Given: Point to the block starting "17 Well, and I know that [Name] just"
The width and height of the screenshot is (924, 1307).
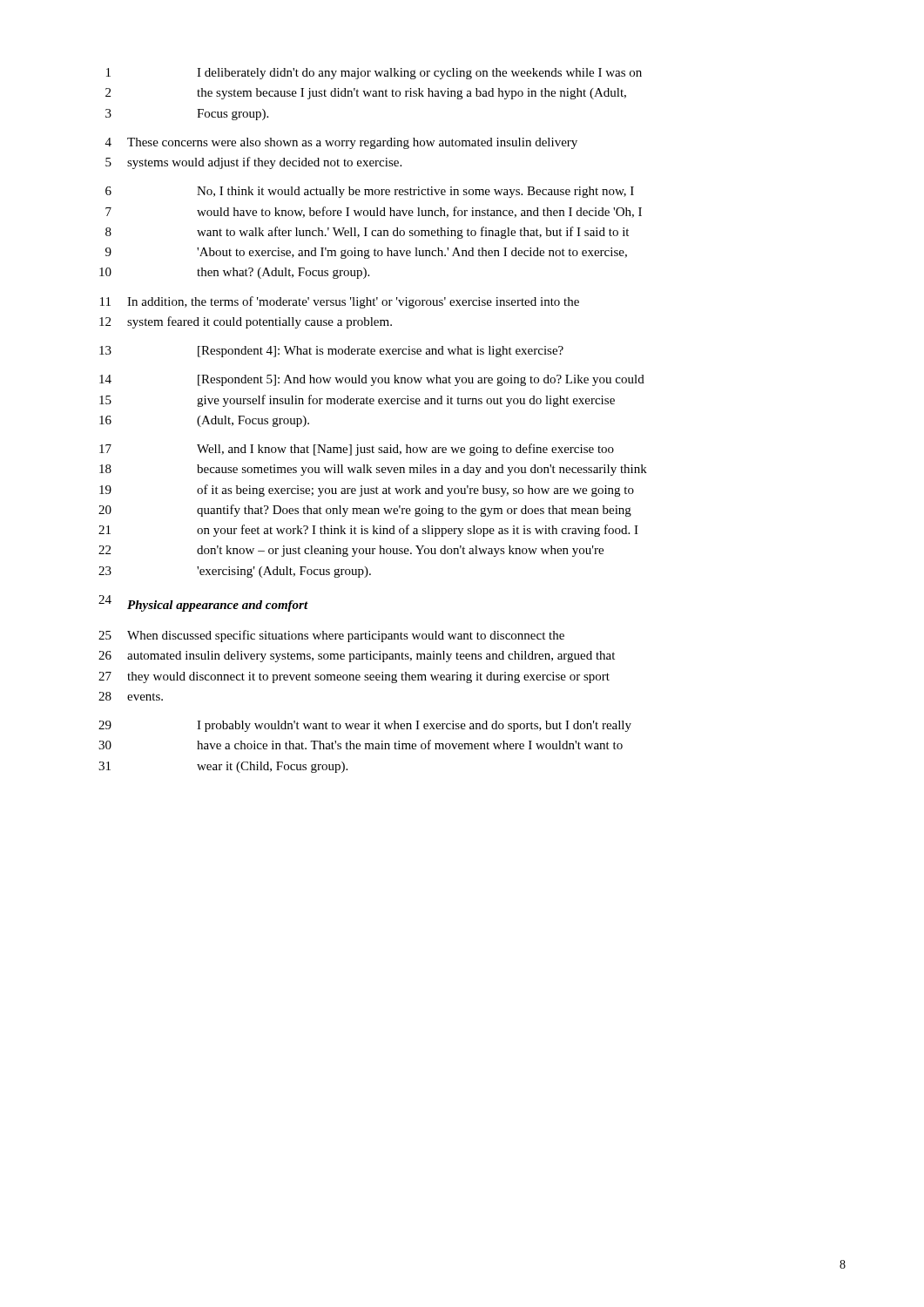Looking at the screenshot, I should [x=466, y=449].
